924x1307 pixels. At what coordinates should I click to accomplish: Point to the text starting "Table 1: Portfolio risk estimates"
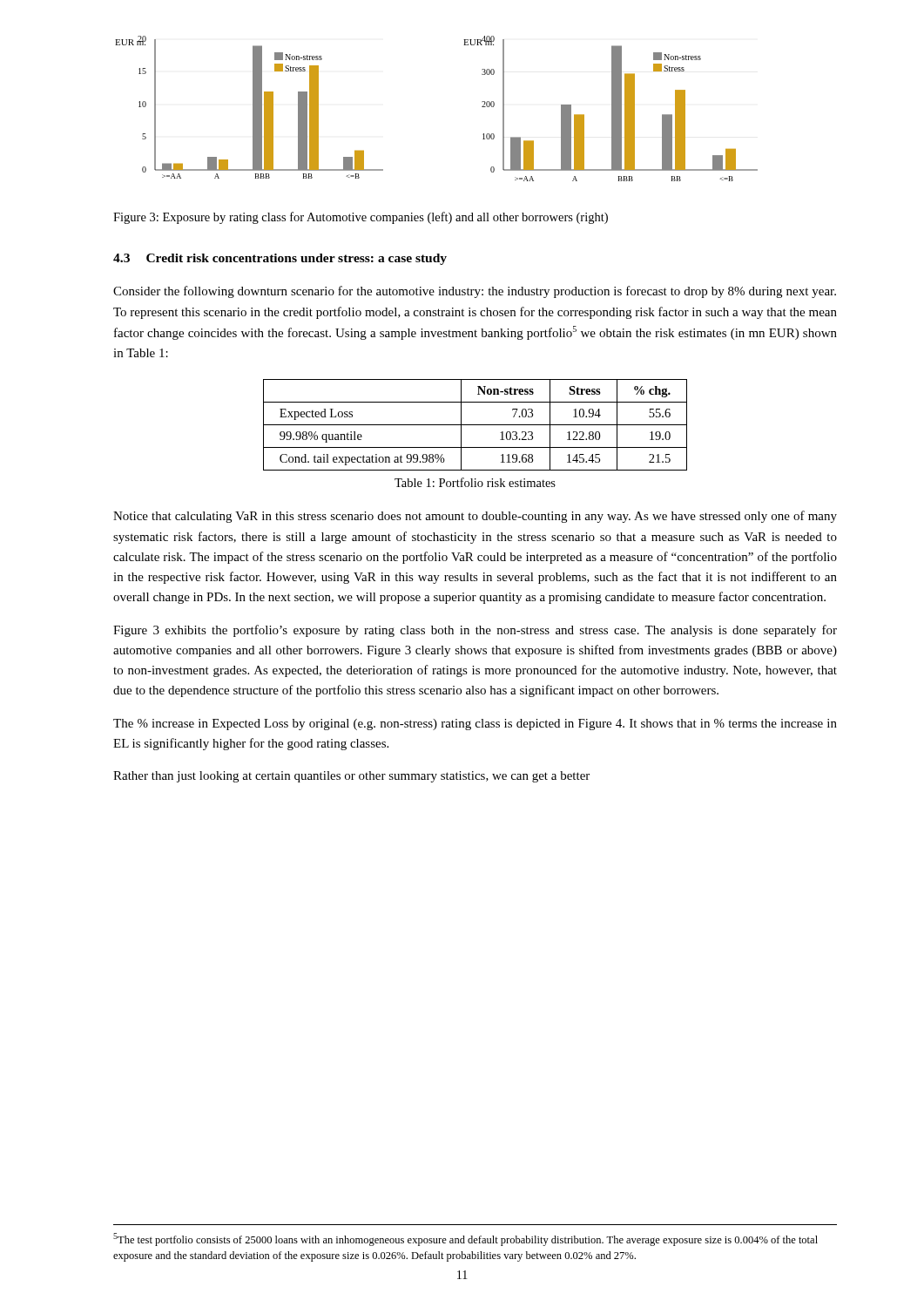[x=475, y=483]
